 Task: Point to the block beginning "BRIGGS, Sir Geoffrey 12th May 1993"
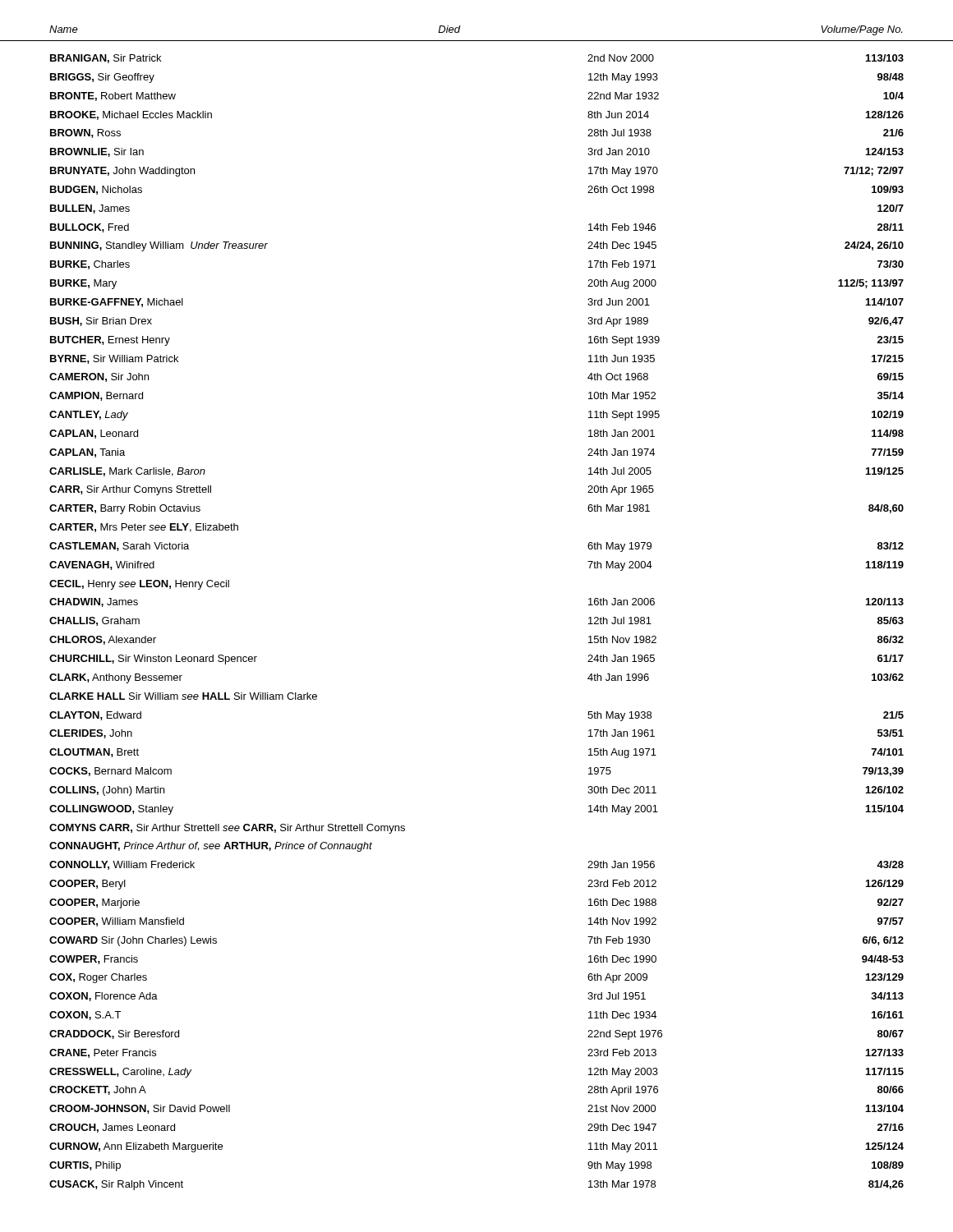(101, 77)
